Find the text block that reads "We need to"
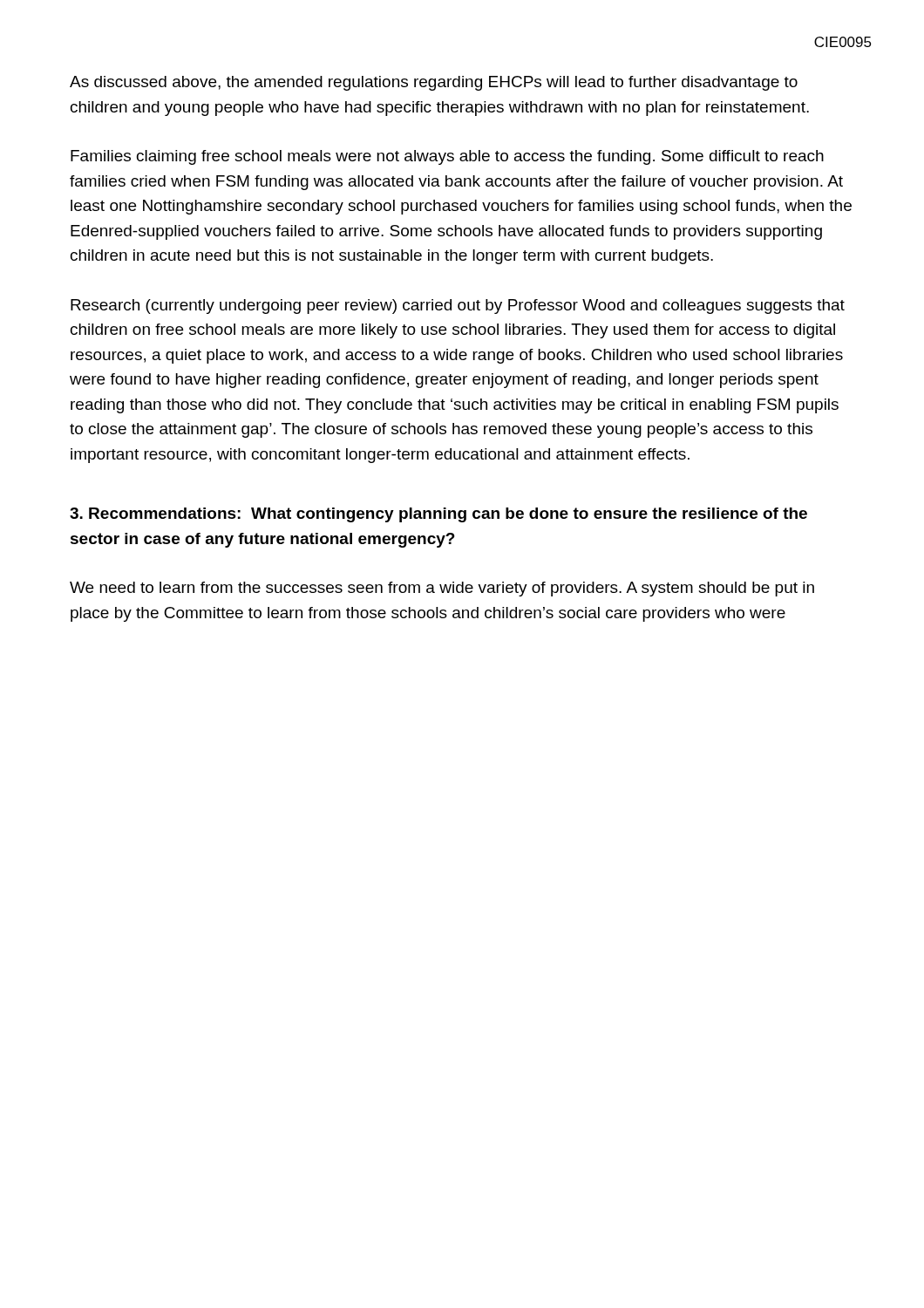Viewport: 924px width, 1308px height. pyautogui.click(x=442, y=600)
